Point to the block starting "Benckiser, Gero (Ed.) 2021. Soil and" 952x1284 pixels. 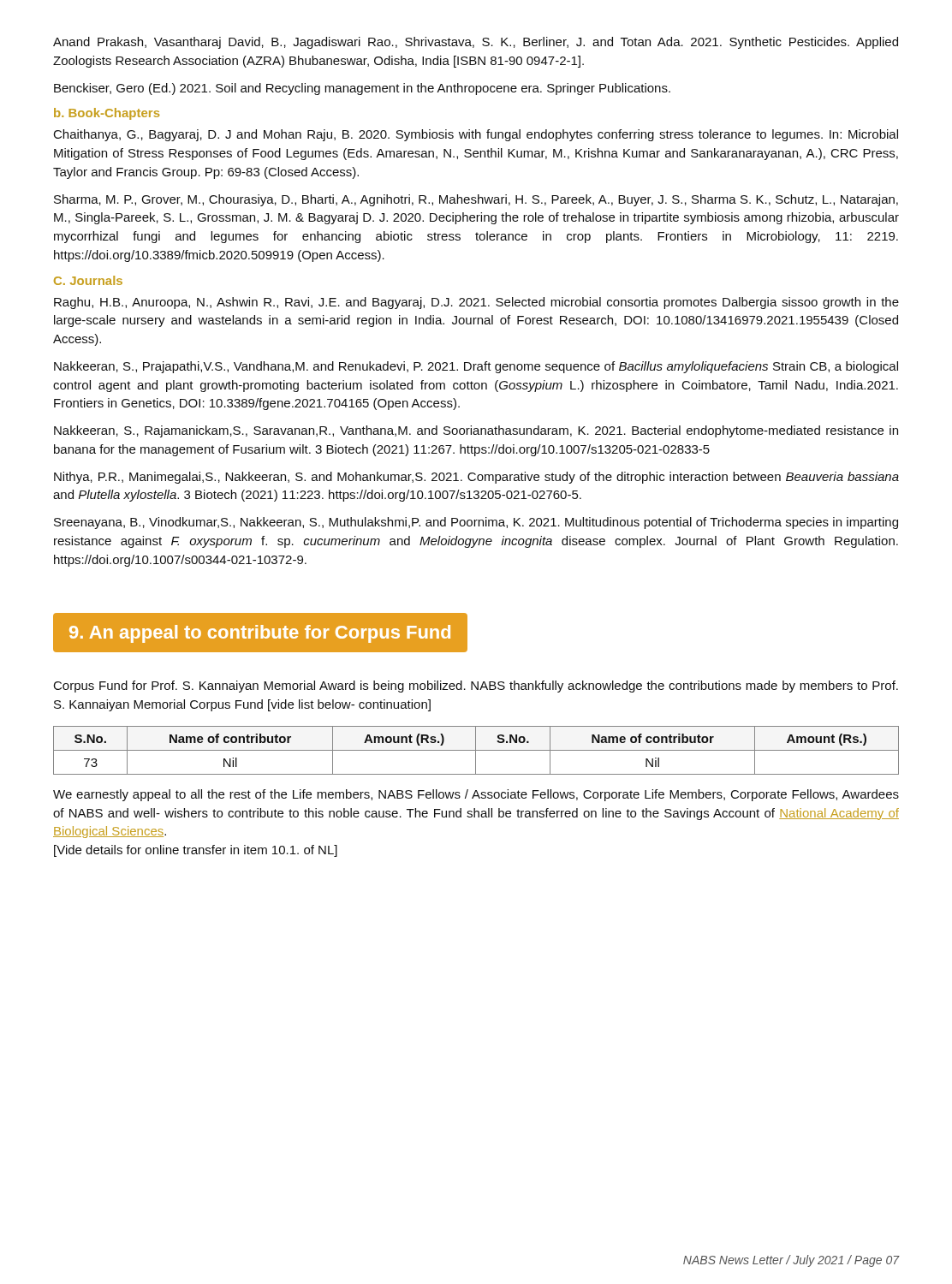click(362, 87)
